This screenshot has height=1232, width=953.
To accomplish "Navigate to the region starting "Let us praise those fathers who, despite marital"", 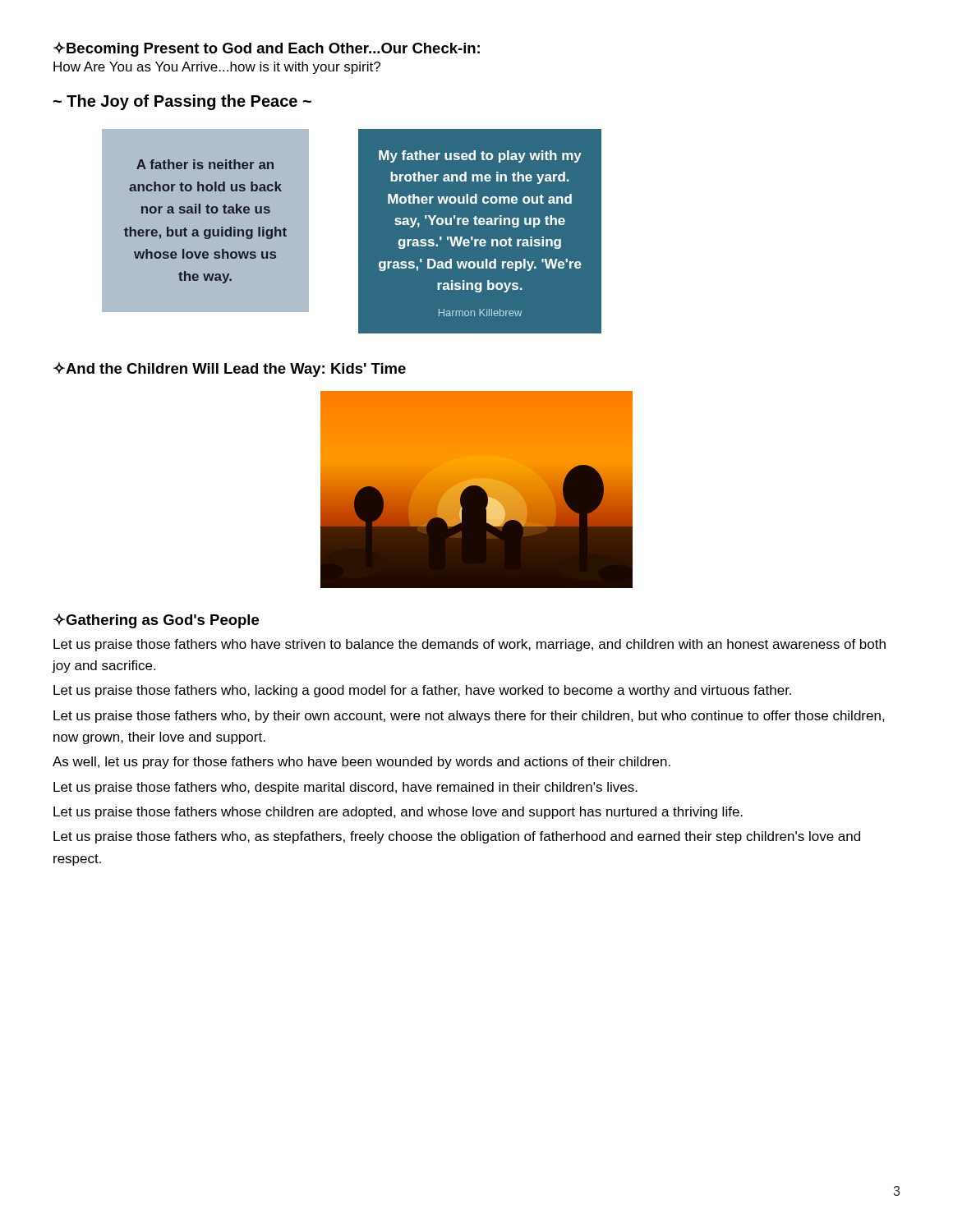I will pos(345,787).
